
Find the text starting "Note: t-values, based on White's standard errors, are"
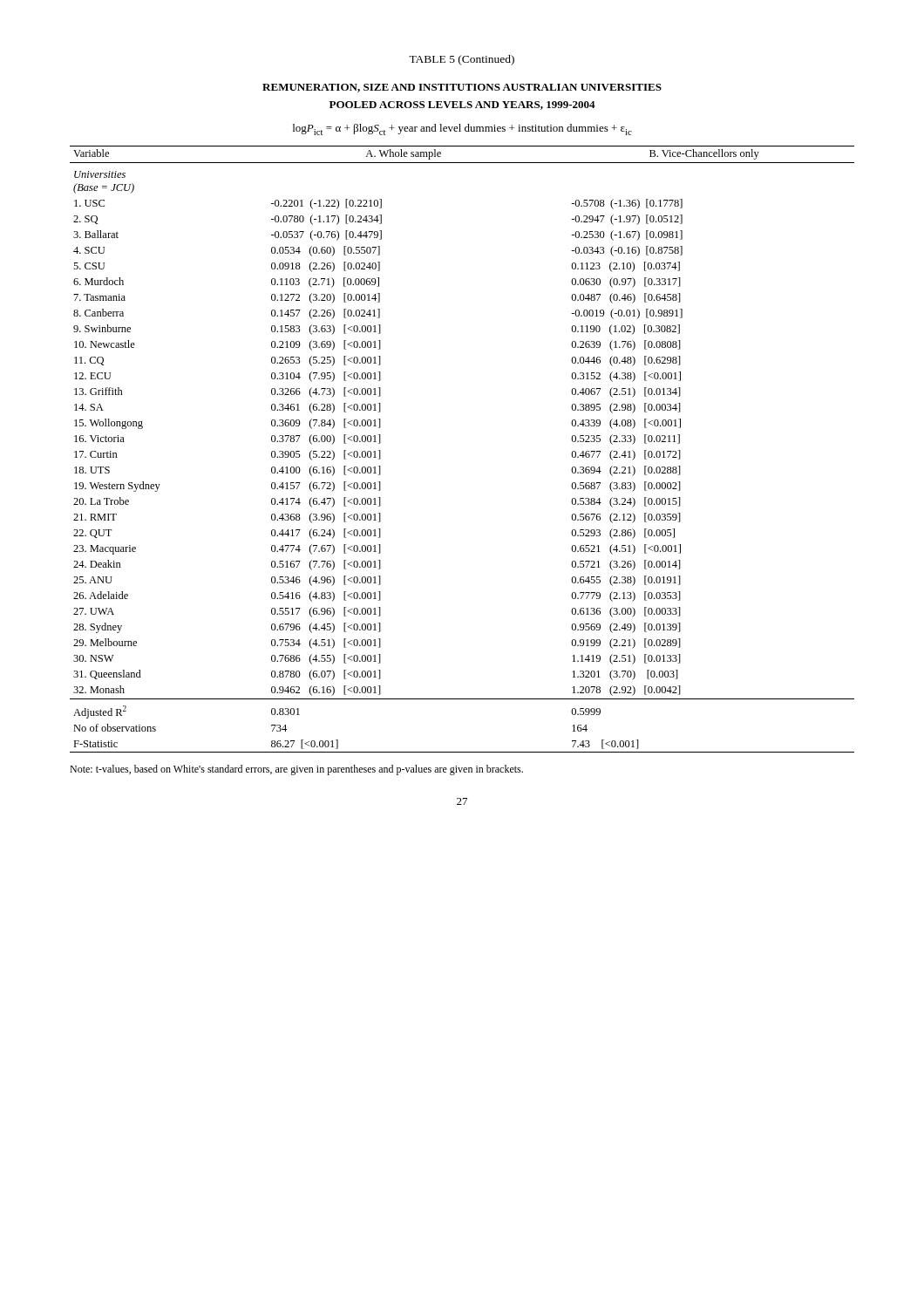(x=297, y=769)
